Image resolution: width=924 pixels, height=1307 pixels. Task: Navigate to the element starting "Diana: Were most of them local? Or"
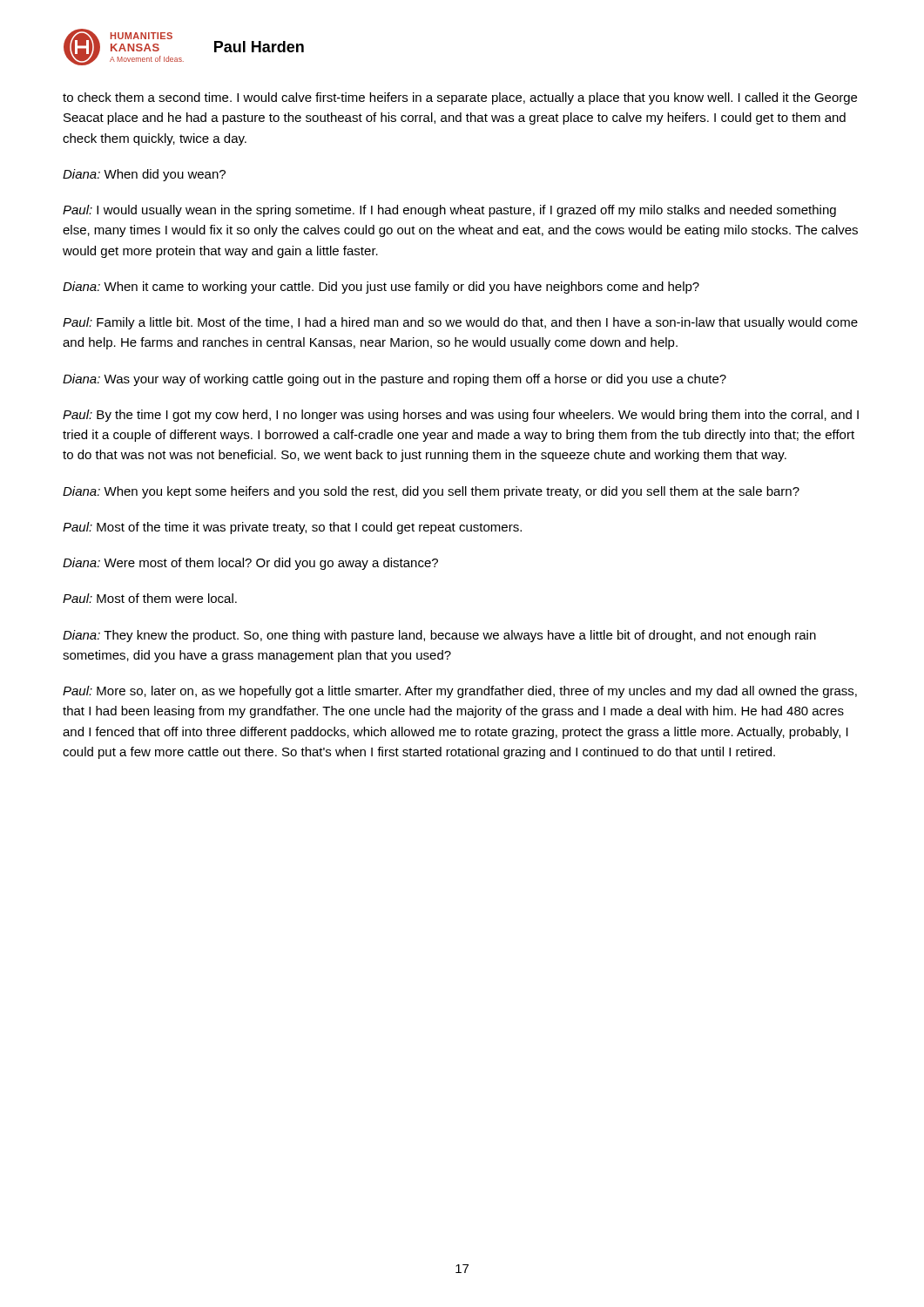pos(251,562)
